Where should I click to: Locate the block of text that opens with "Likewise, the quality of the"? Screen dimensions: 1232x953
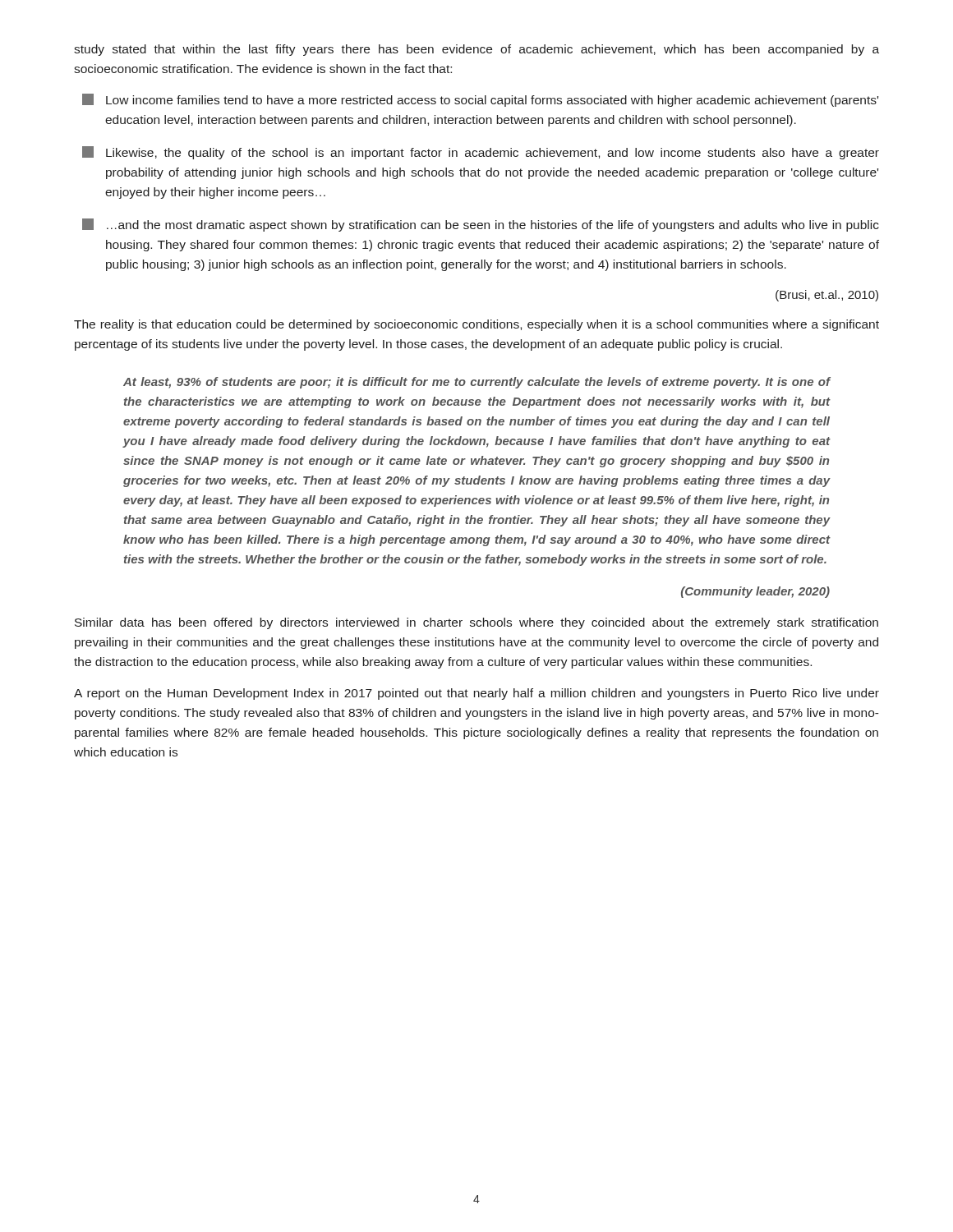coord(481,173)
